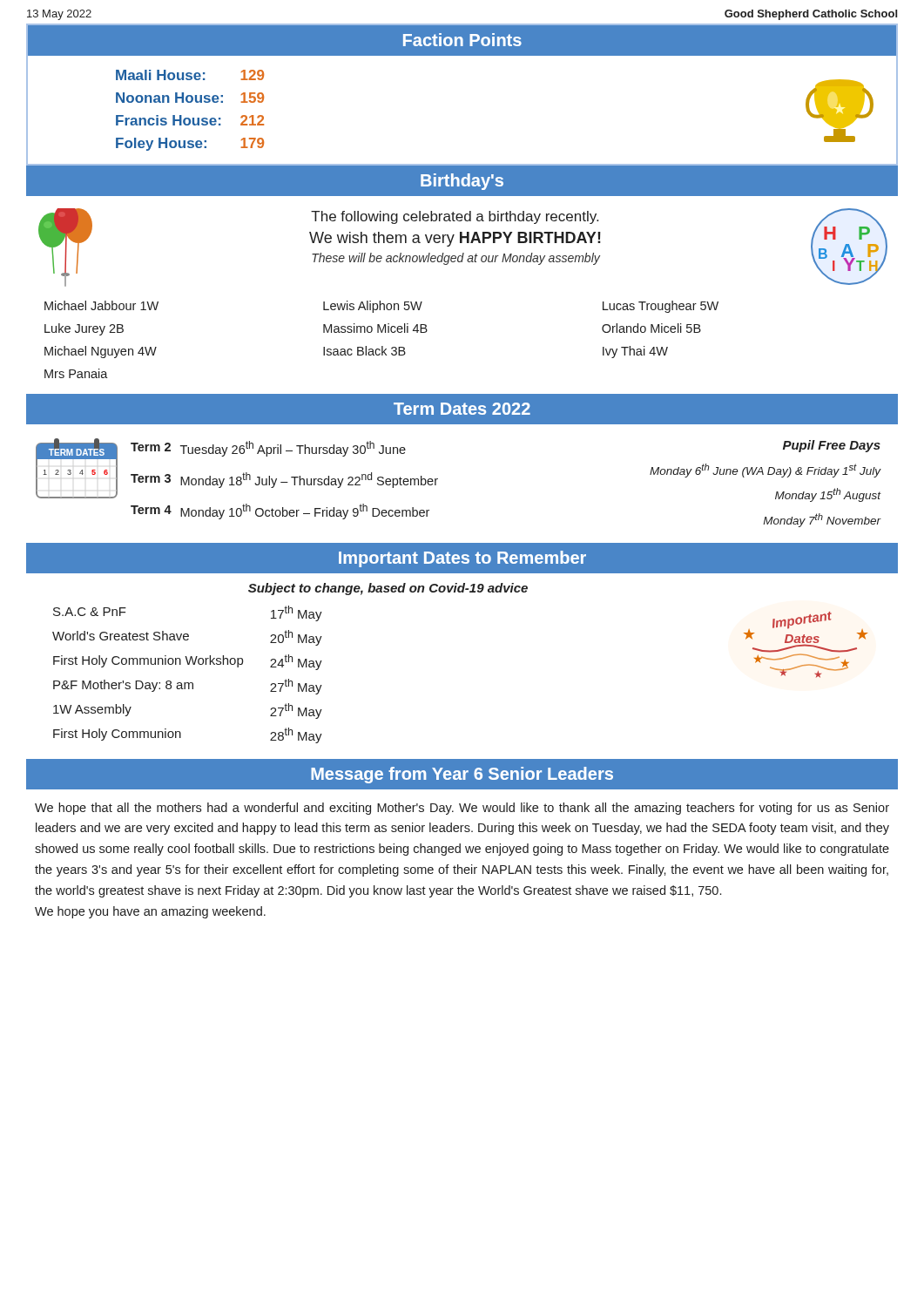The width and height of the screenshot is (924, 1307).
Task: Click on the text starting "Mrs Panaia"
Action: [x=75, y=374]
